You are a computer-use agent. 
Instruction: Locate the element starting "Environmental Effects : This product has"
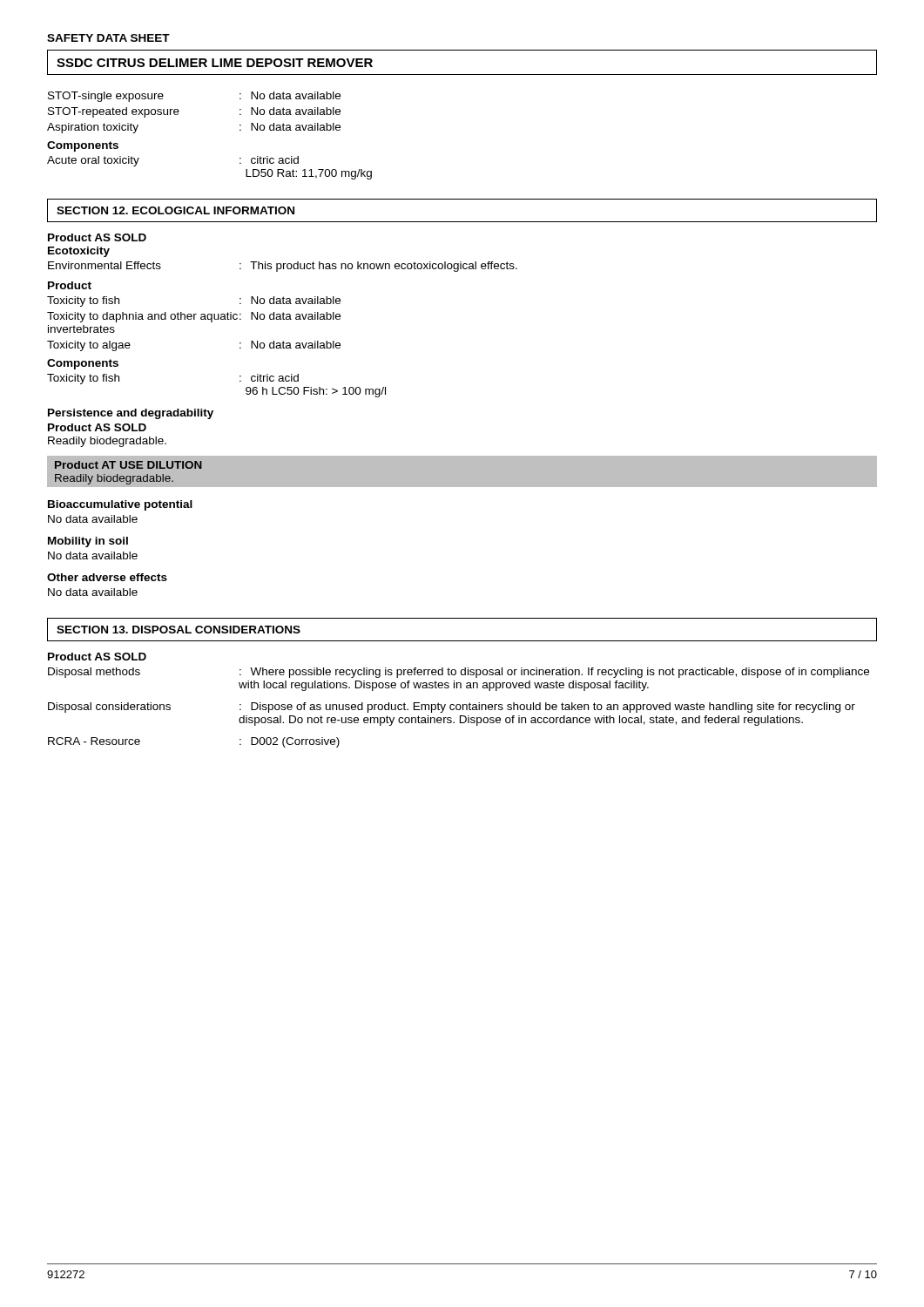pos(462,265)
